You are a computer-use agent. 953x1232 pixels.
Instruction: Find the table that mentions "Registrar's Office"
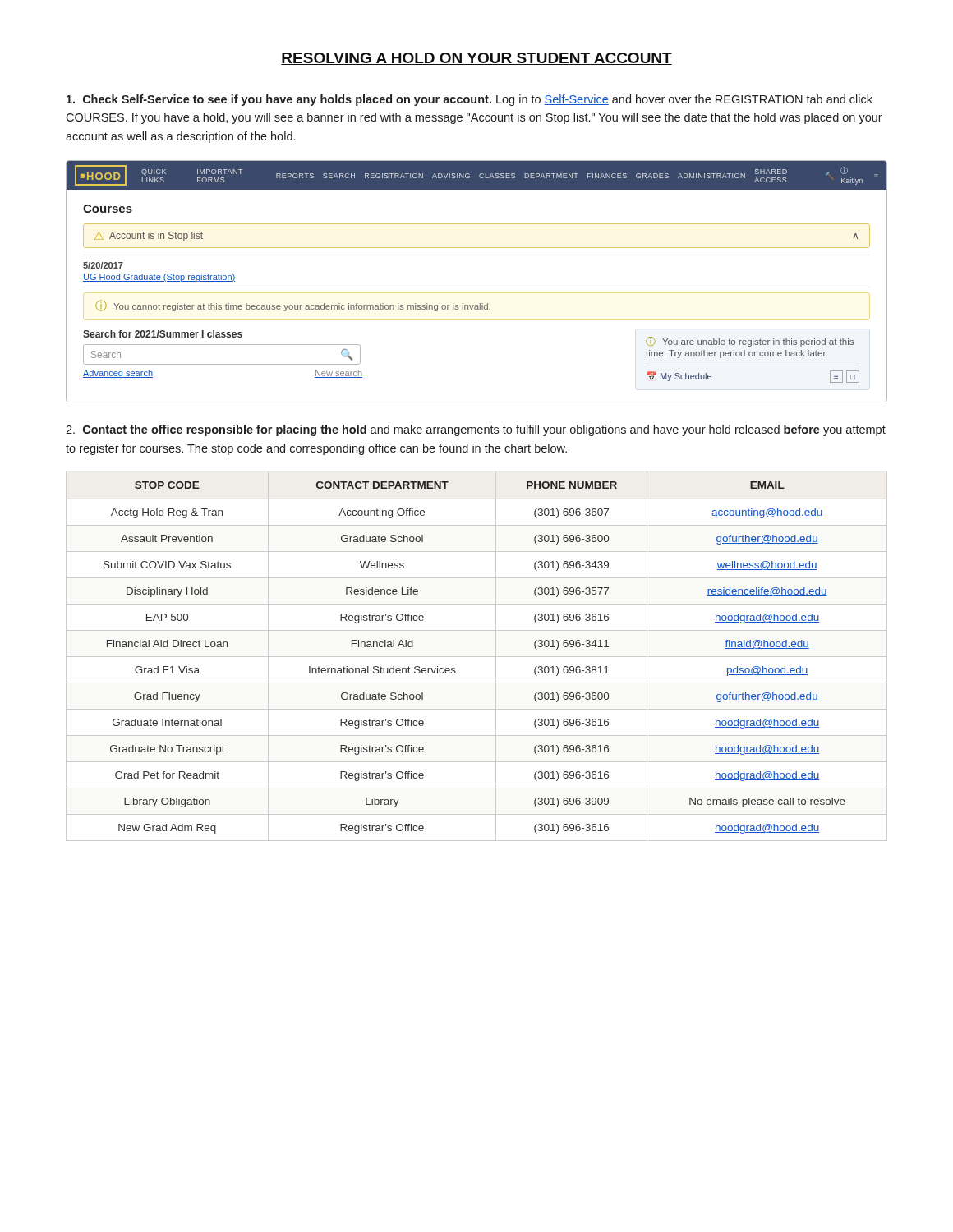pyautogui.click(x=476, y=656)
